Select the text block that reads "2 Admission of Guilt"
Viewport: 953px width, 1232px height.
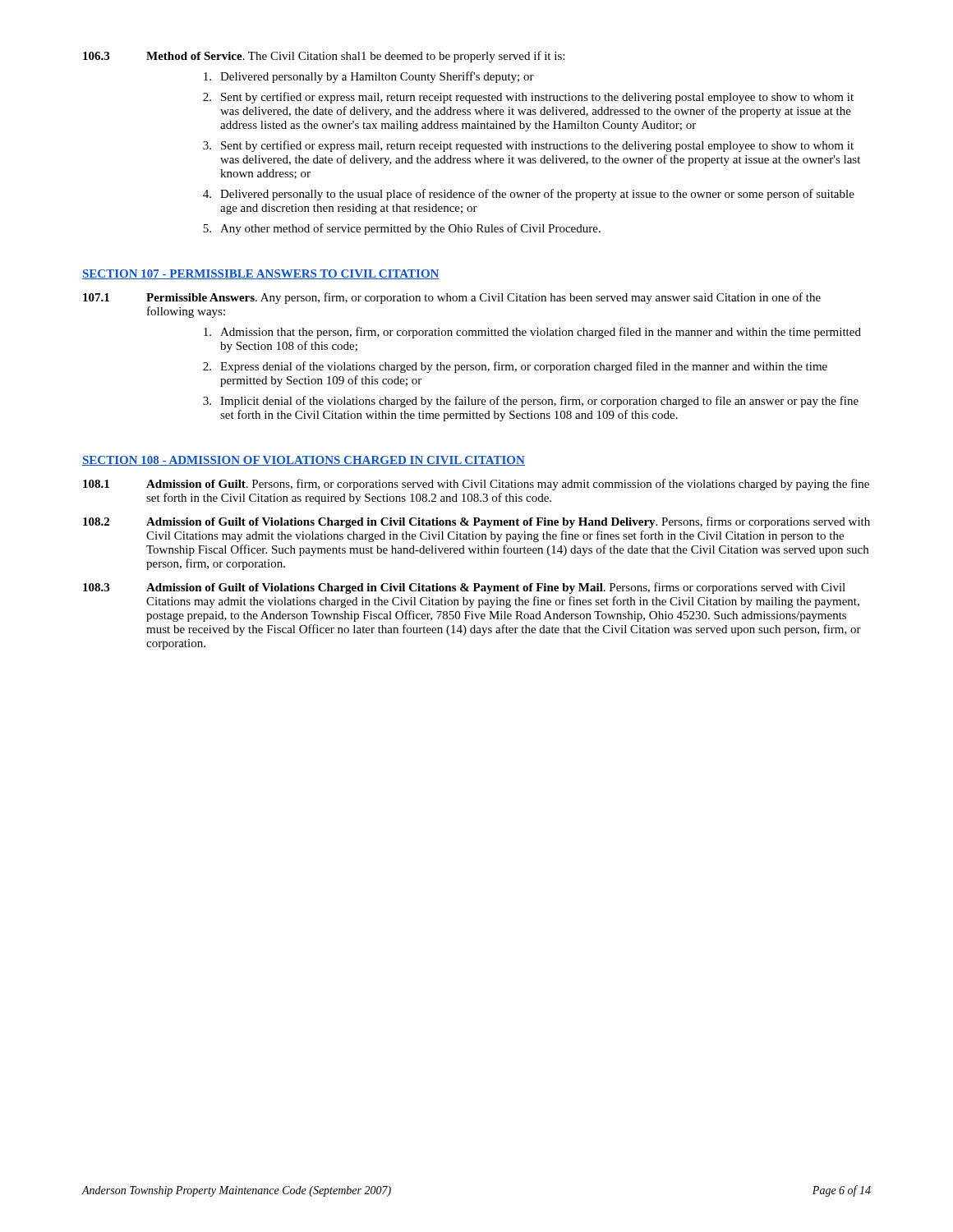coord(476,543)
